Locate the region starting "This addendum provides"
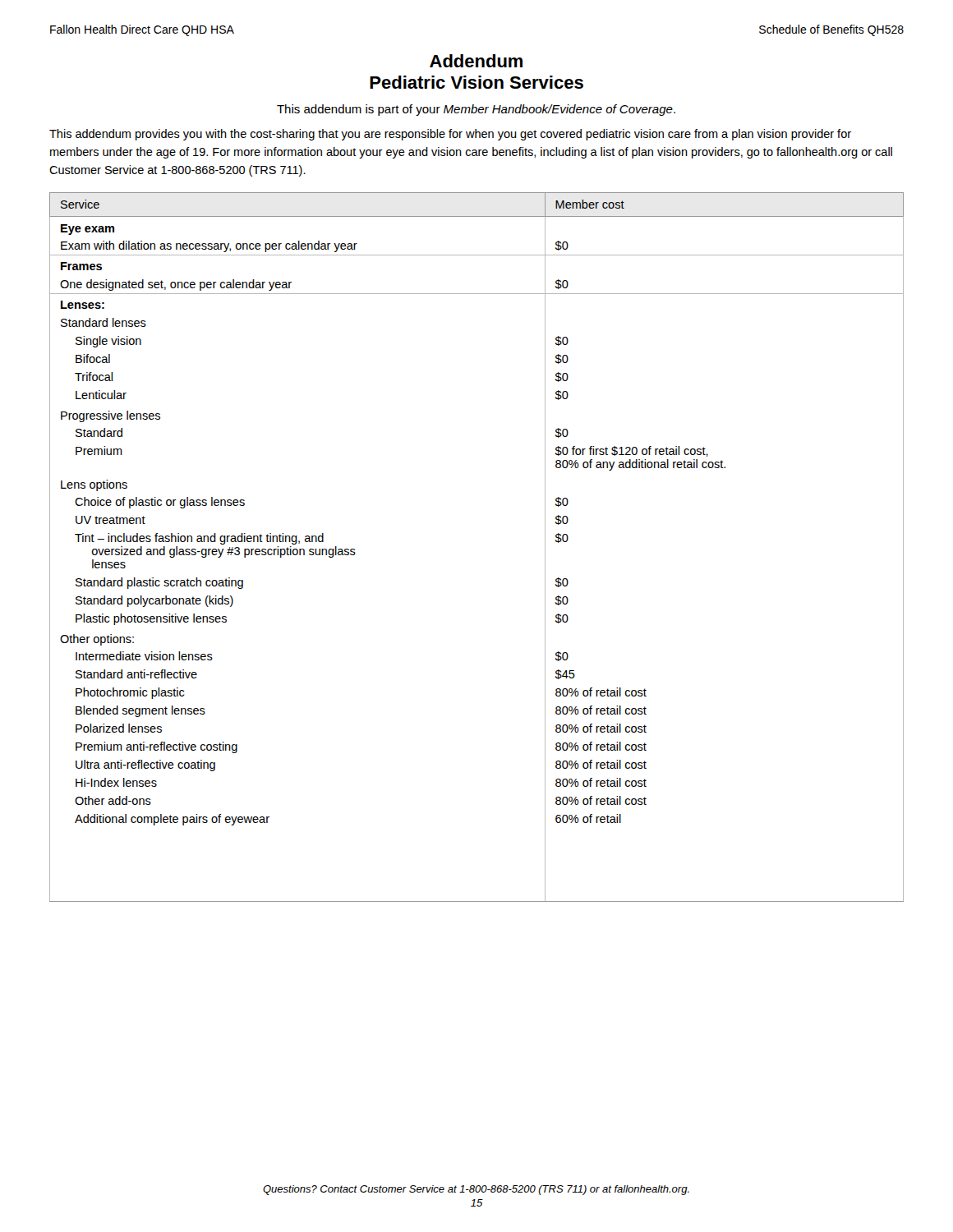 (471, 152)
